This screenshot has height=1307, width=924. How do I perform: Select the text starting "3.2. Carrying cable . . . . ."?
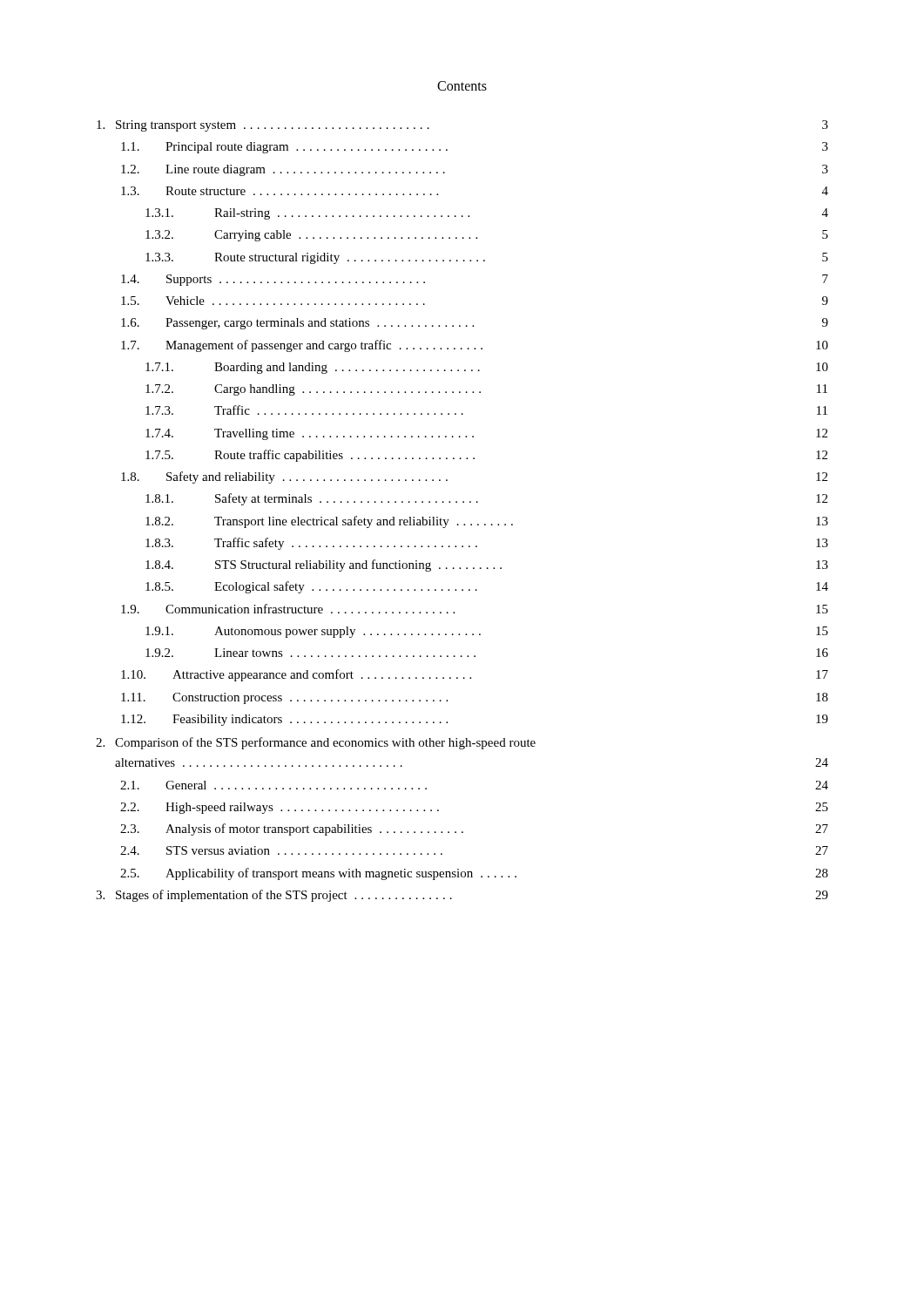[x=462, y=235]
